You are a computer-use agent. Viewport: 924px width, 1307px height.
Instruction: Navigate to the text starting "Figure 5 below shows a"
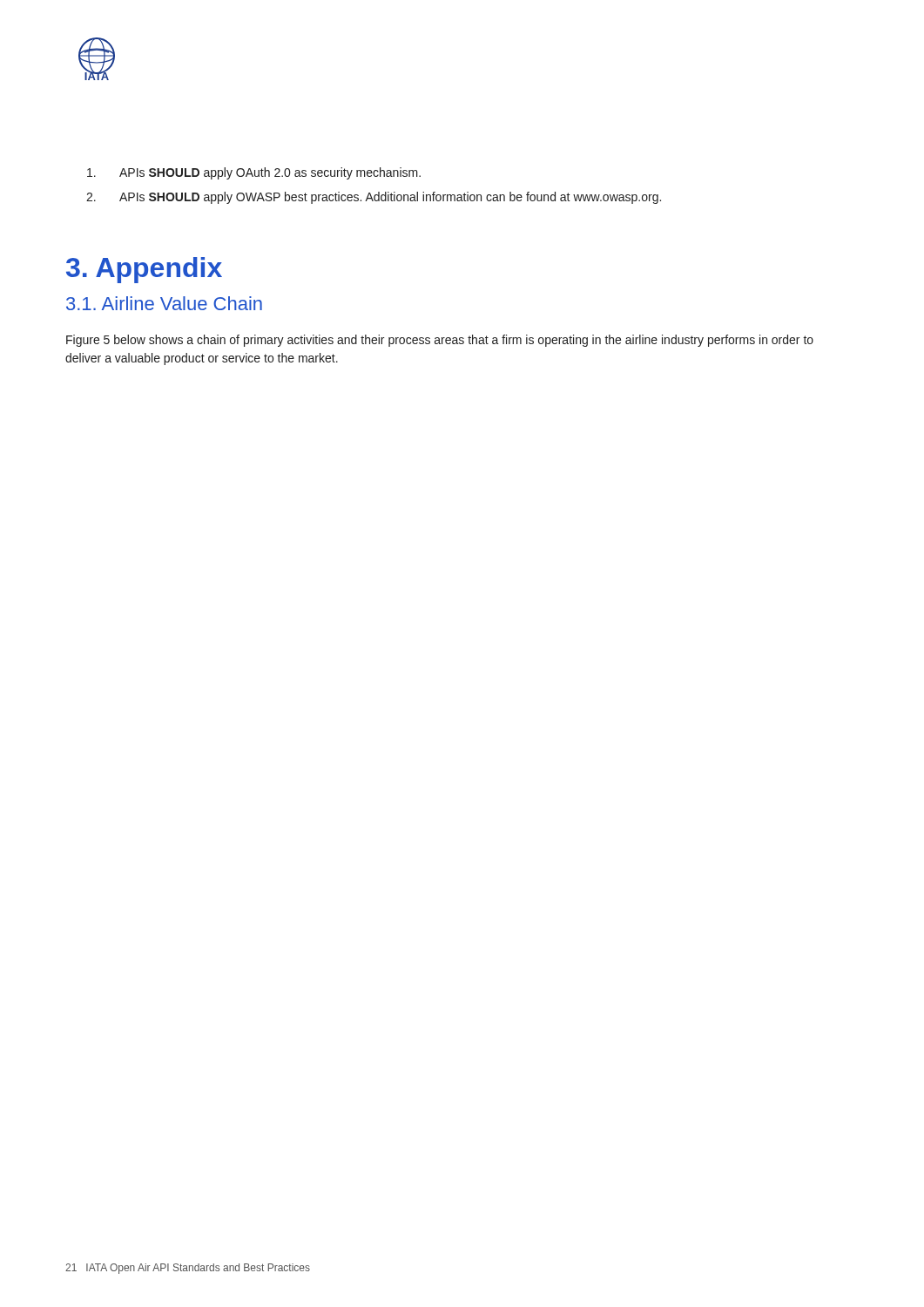[x=439, y=349]
